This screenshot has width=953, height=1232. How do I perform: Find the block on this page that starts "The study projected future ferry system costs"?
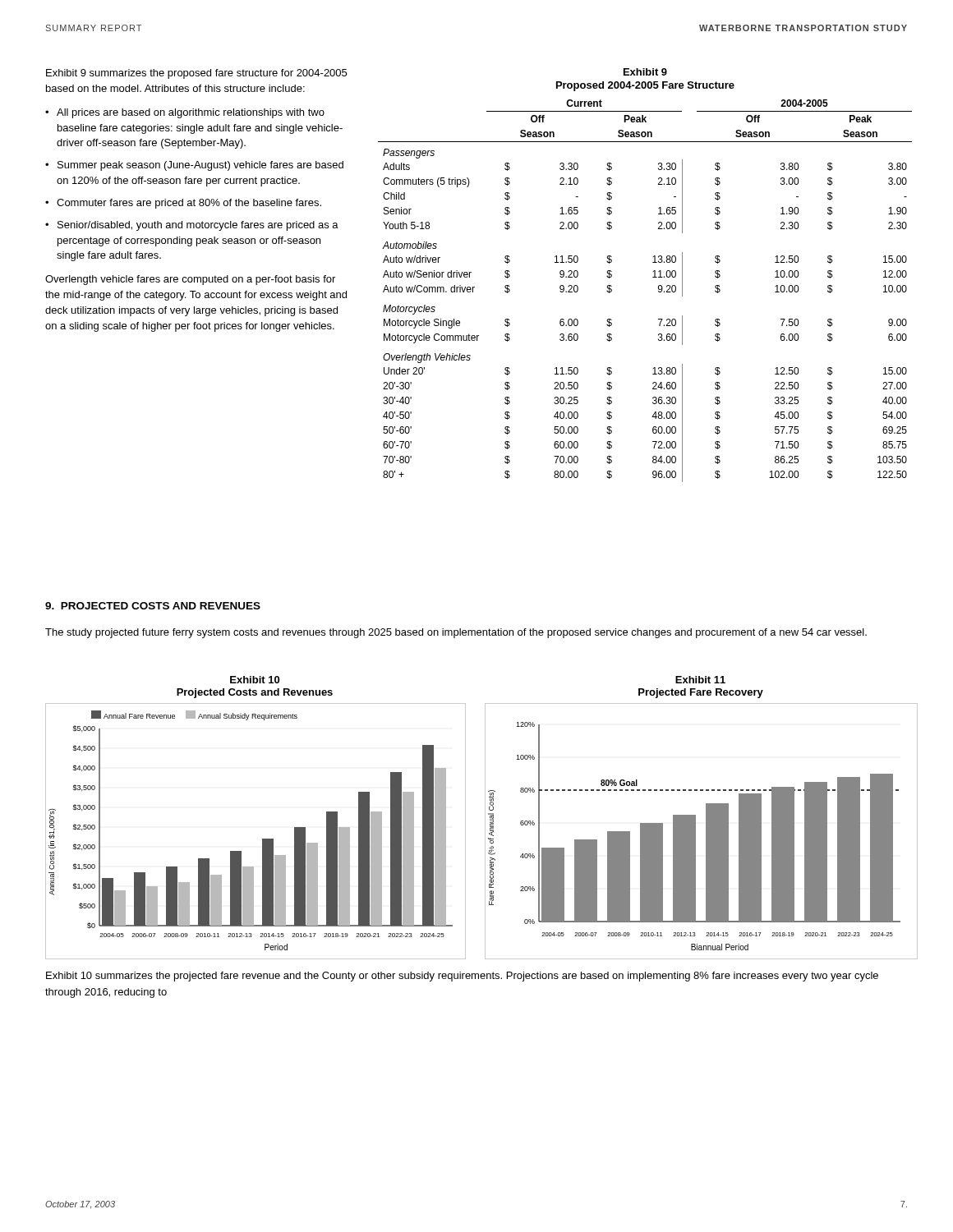tap(456, 632)
